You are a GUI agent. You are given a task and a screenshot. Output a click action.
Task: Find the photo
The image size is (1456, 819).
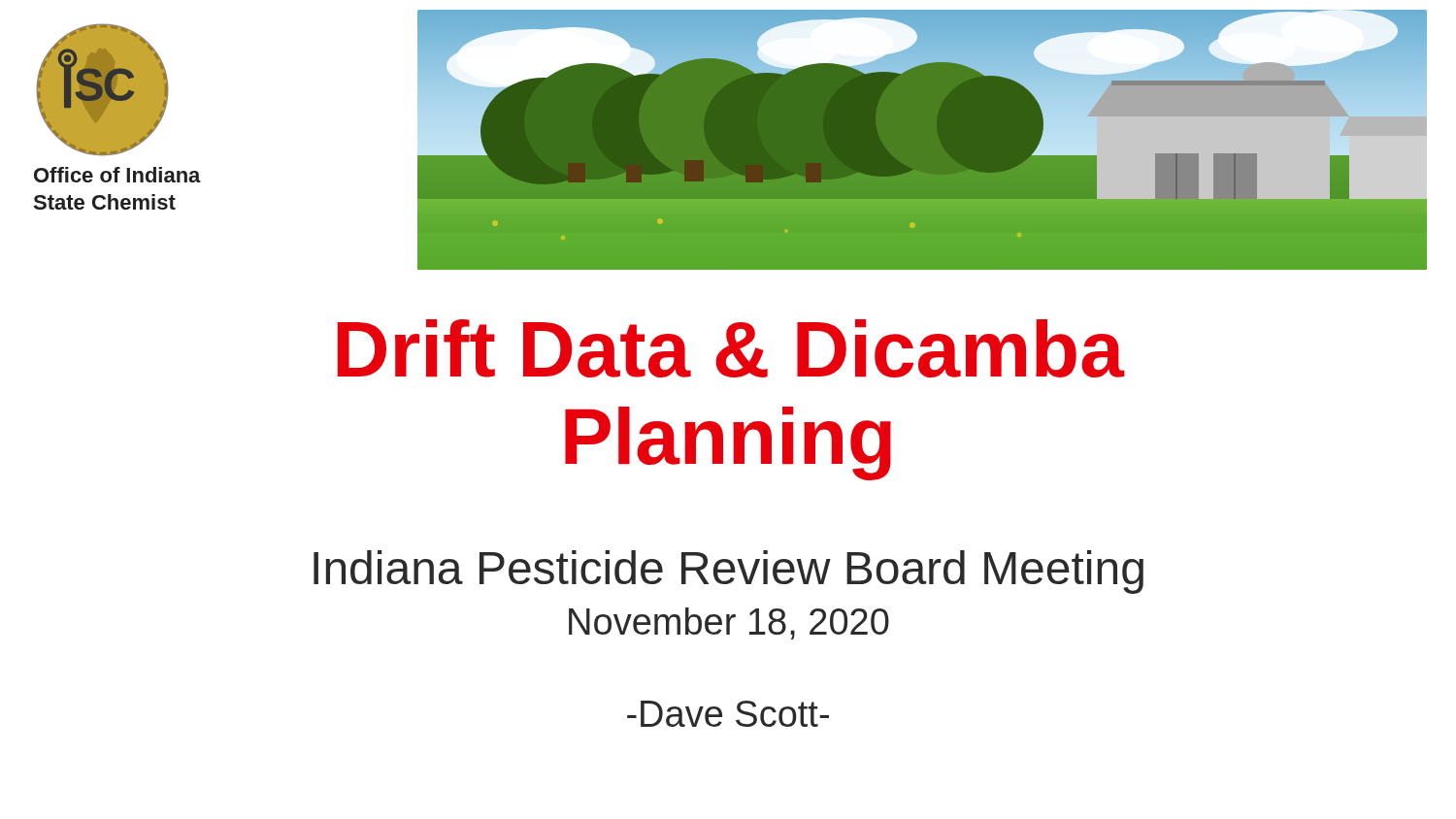click(922, 140)
